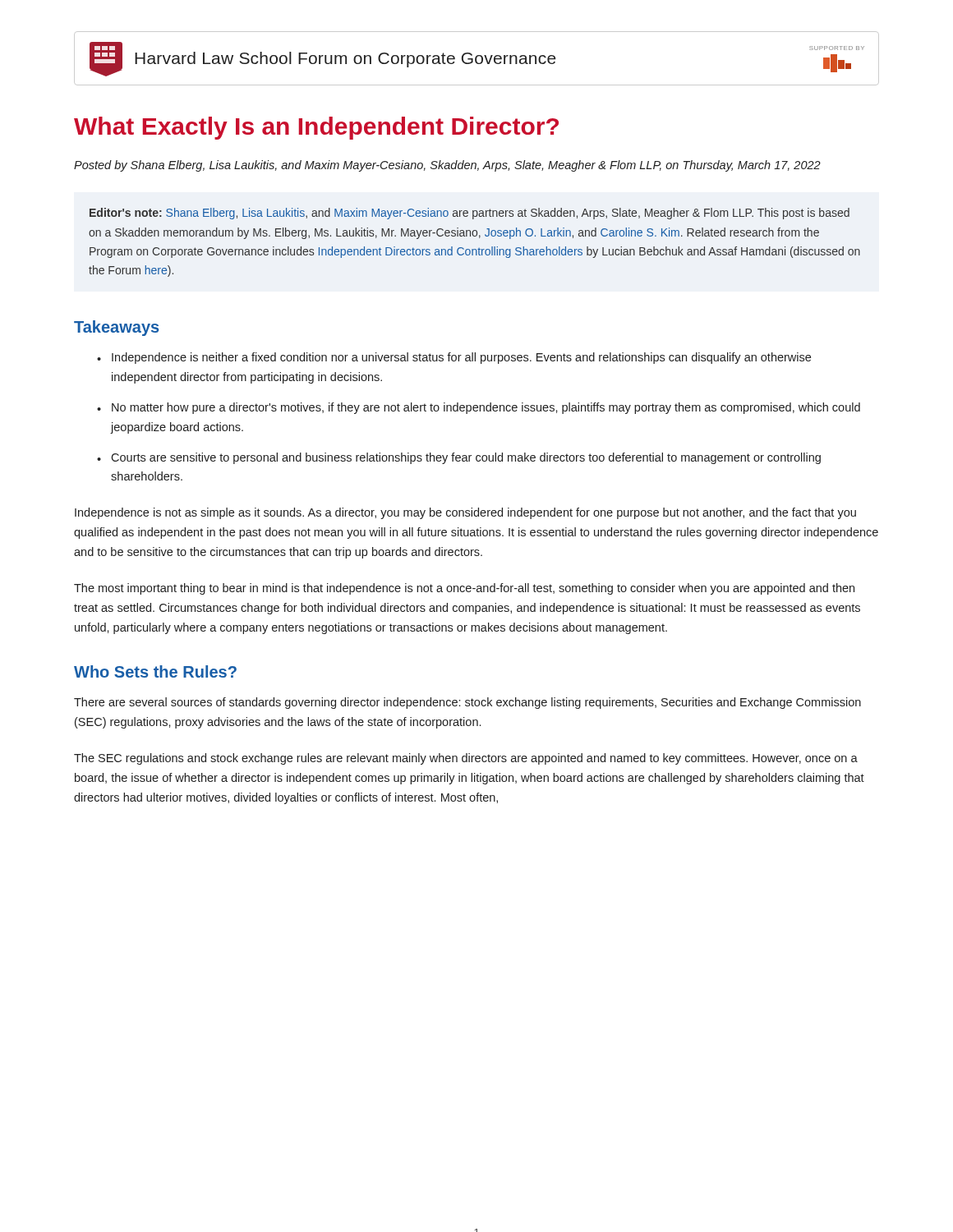Locate the block starting "Independence is not as simple as it sounds."

point(476,532)
